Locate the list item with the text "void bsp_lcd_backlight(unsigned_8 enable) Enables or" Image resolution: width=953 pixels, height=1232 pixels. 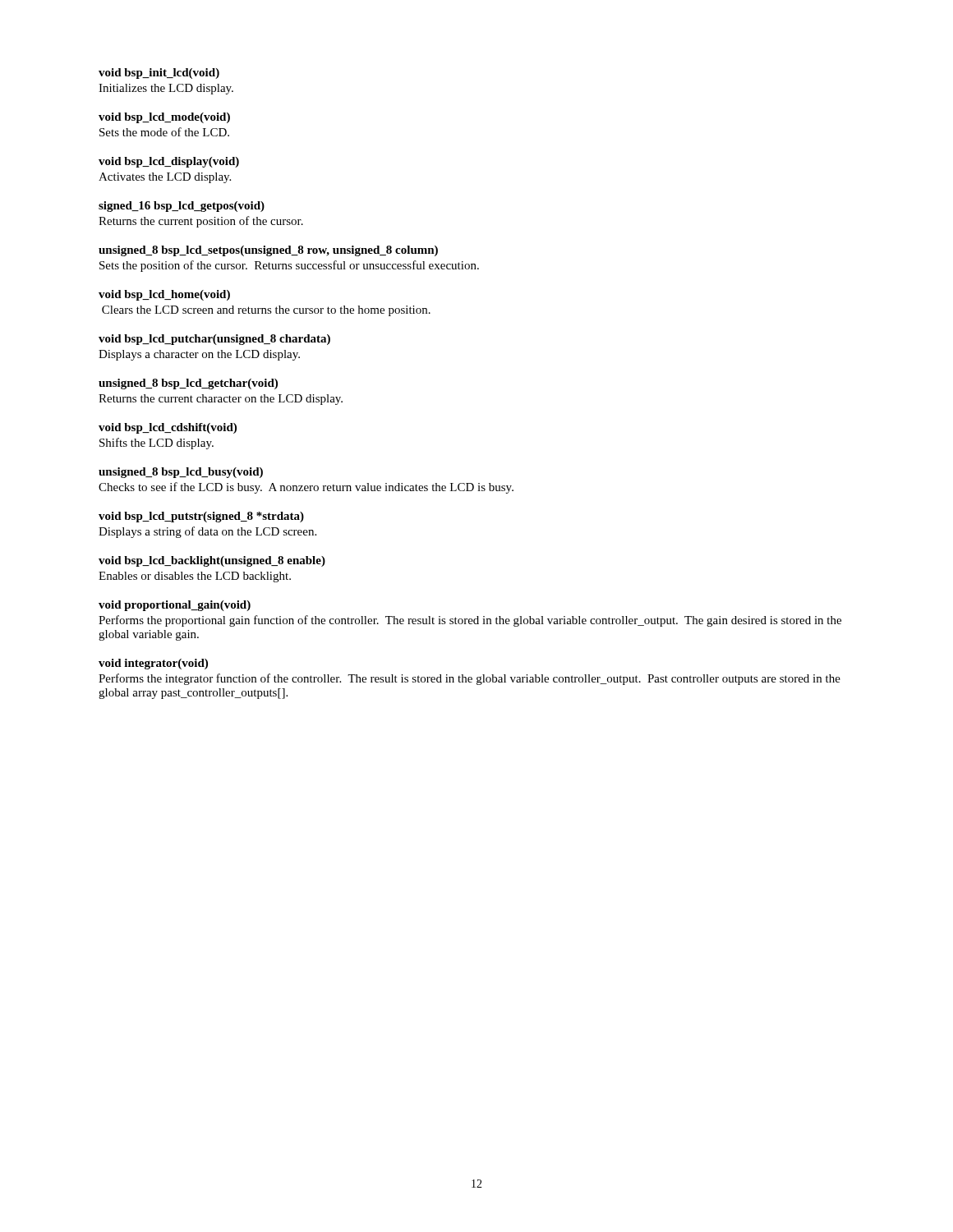click(x=212, y=561)
